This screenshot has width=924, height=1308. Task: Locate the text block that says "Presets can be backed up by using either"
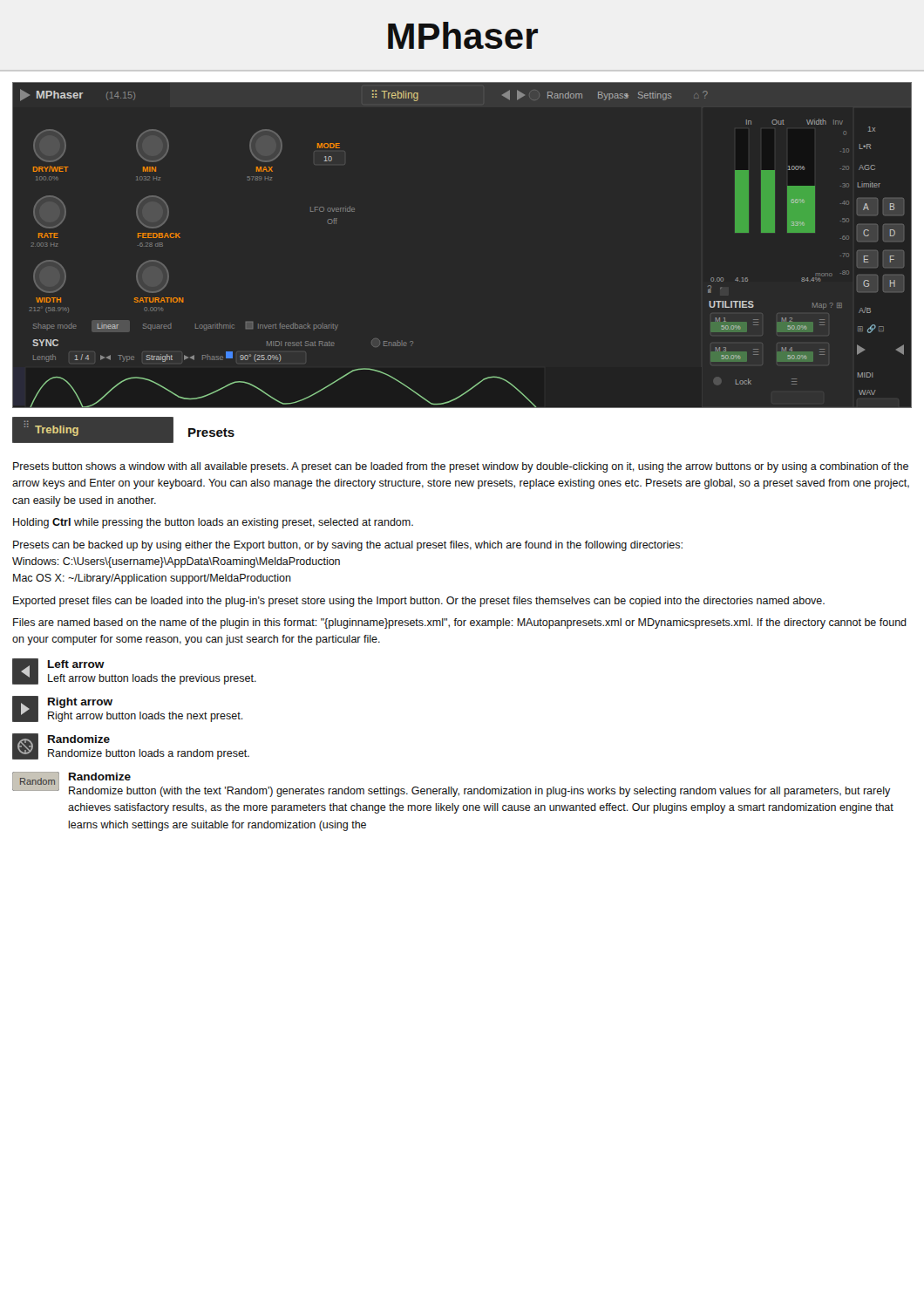(348, 561)
